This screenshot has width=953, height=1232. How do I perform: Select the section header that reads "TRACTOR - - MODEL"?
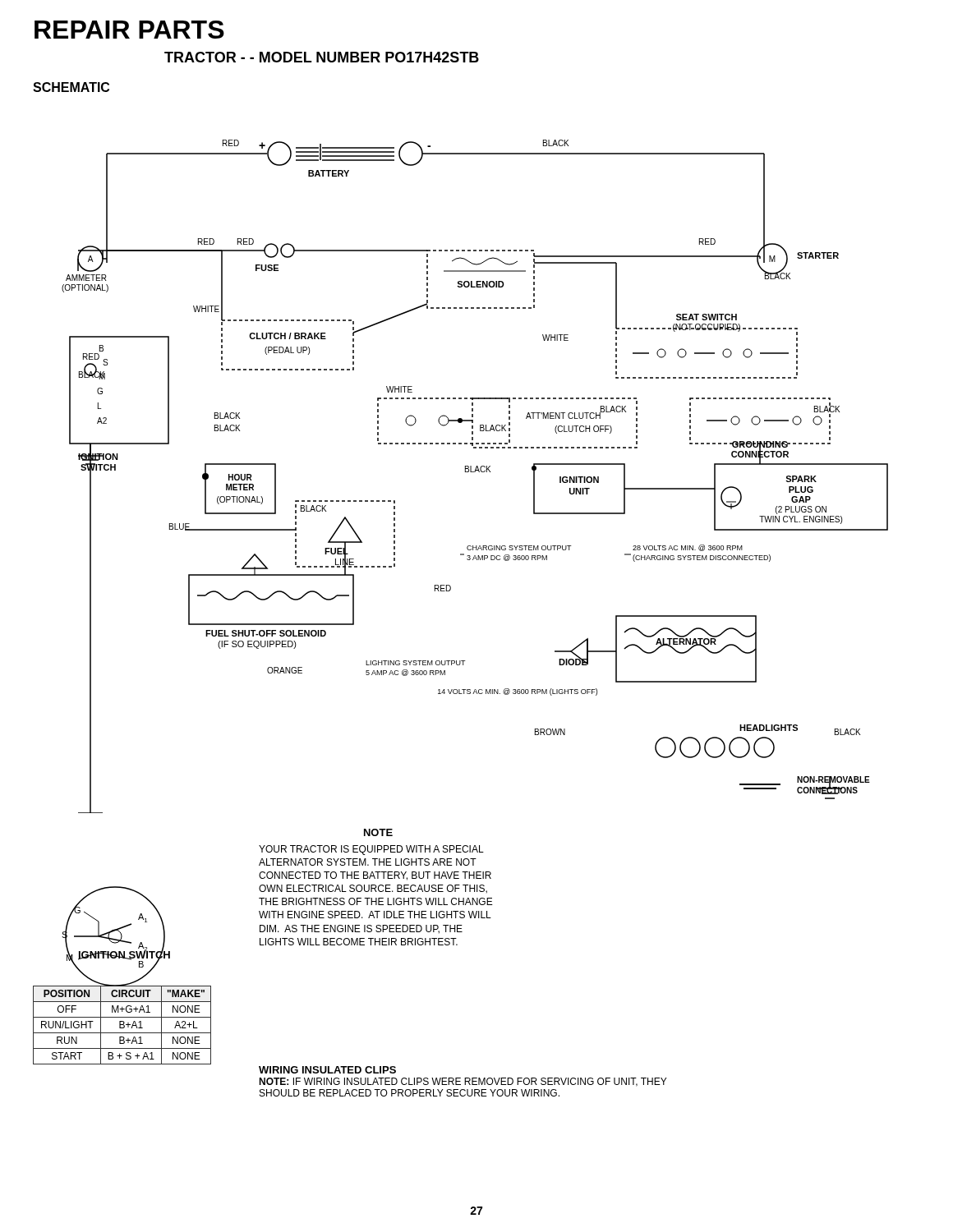322,57
